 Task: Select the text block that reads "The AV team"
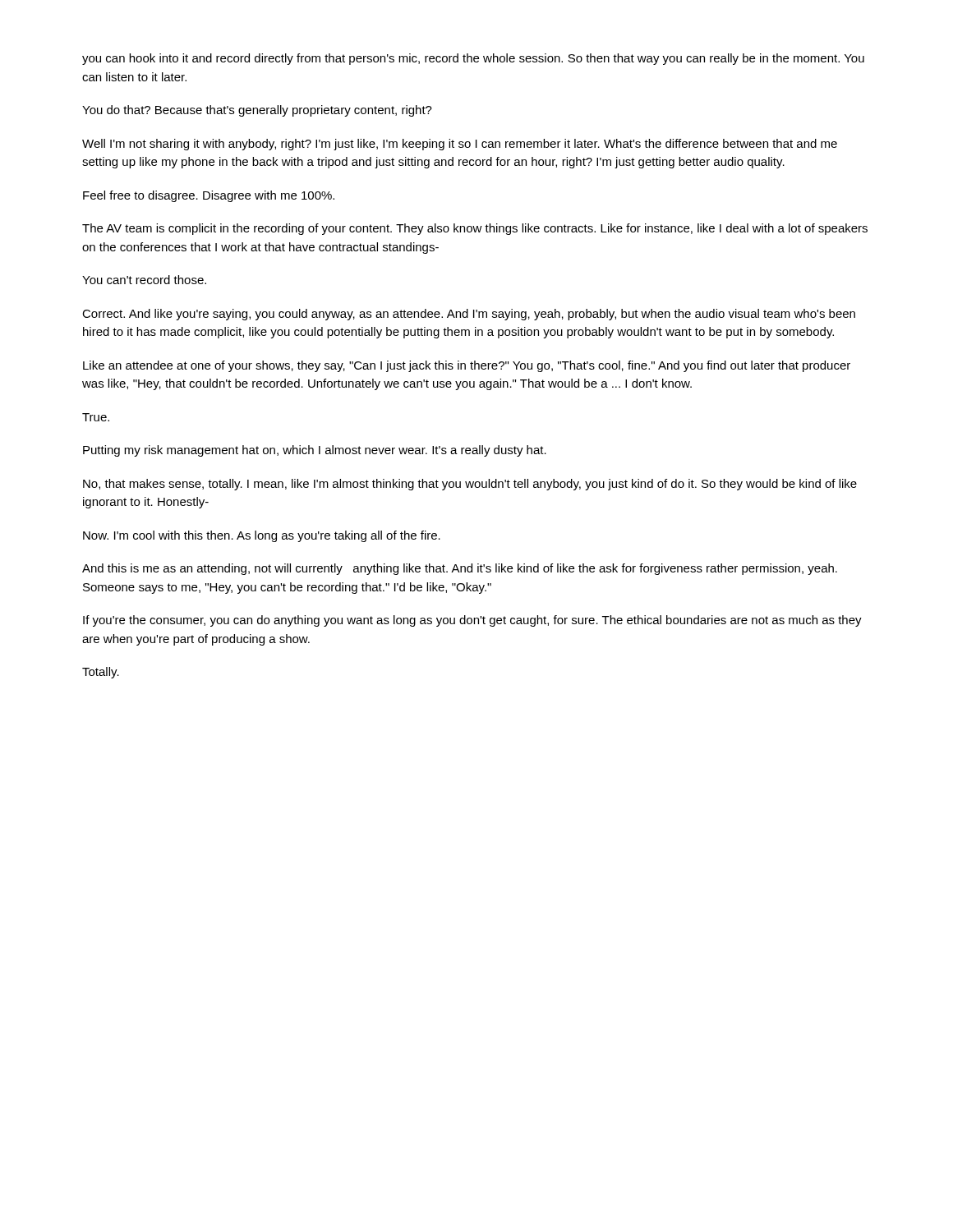pyautogui.click(x=475, y=237)
